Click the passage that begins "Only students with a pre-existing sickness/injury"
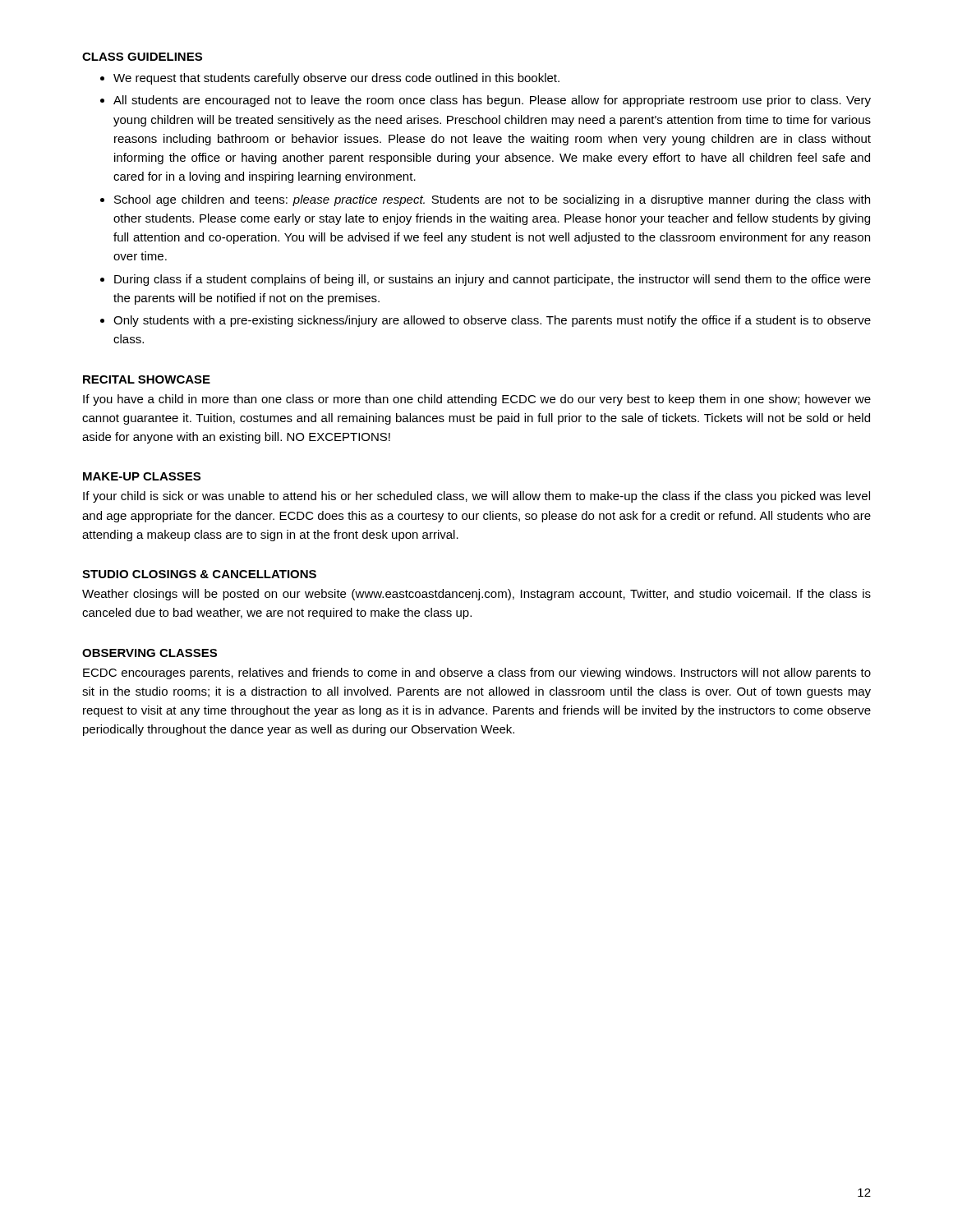The image size is (953, 1232). pyautogui.click(x=492, y=329)
